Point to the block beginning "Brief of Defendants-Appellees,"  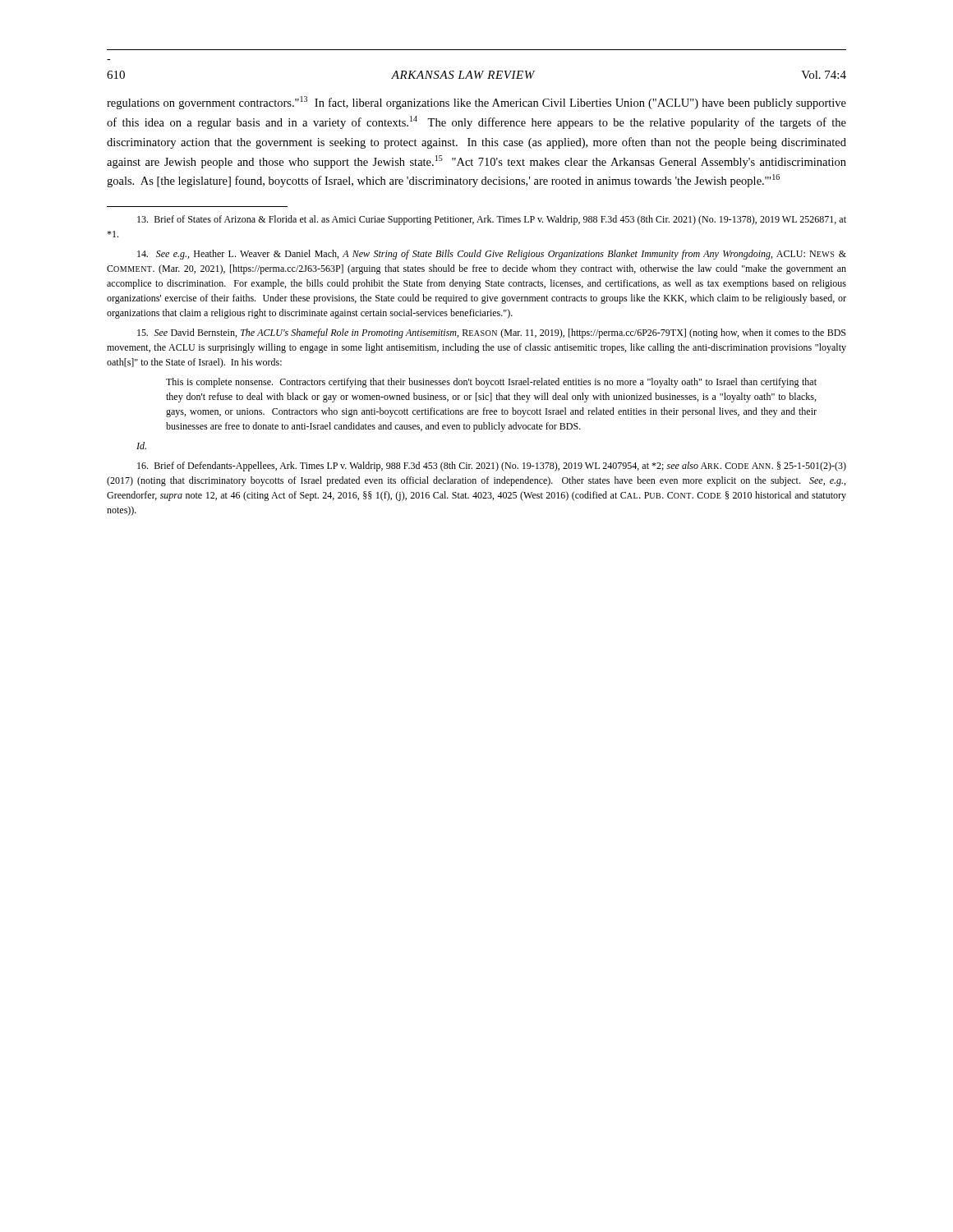coord(476,488)
